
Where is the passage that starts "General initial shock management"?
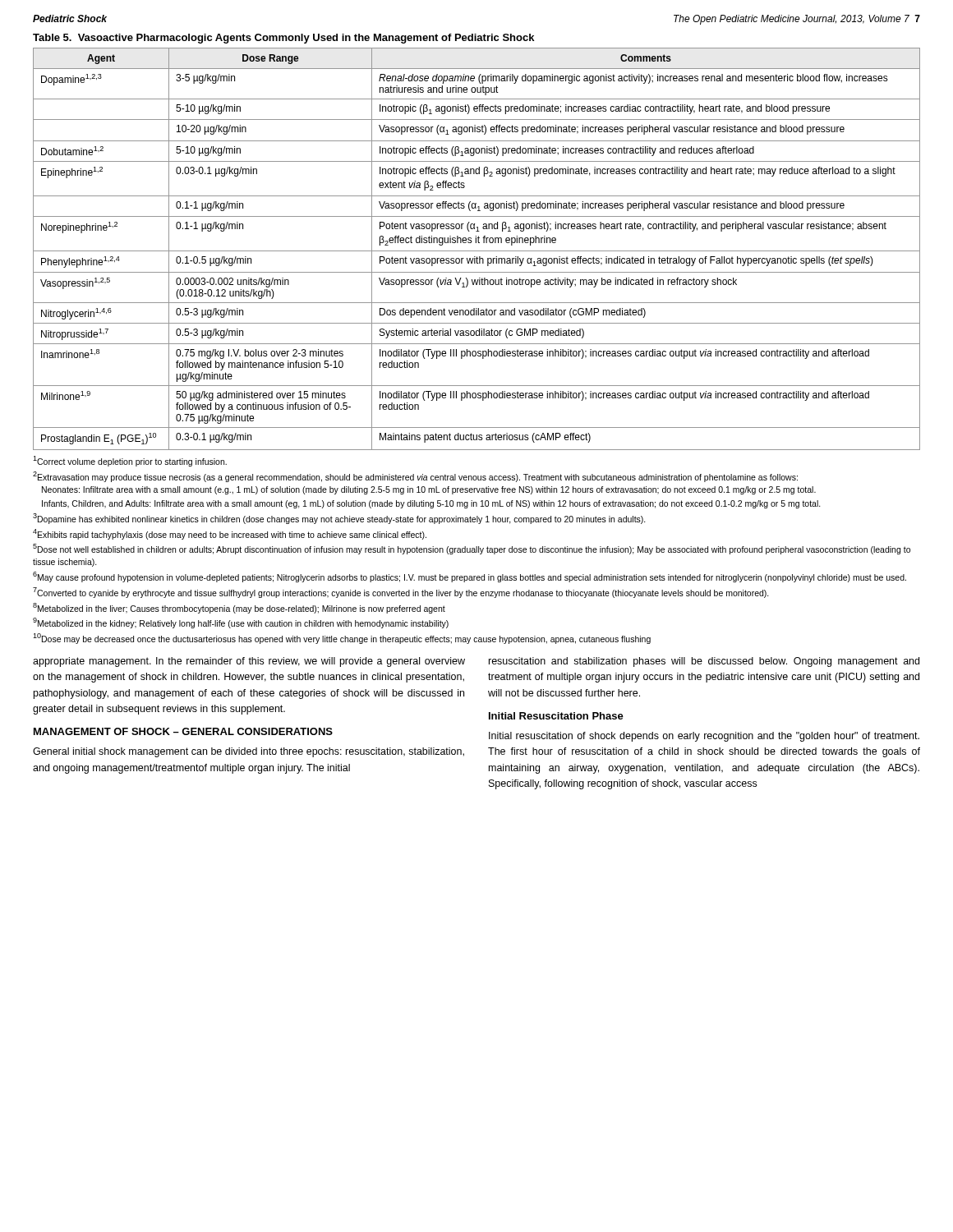click(249, 760)
